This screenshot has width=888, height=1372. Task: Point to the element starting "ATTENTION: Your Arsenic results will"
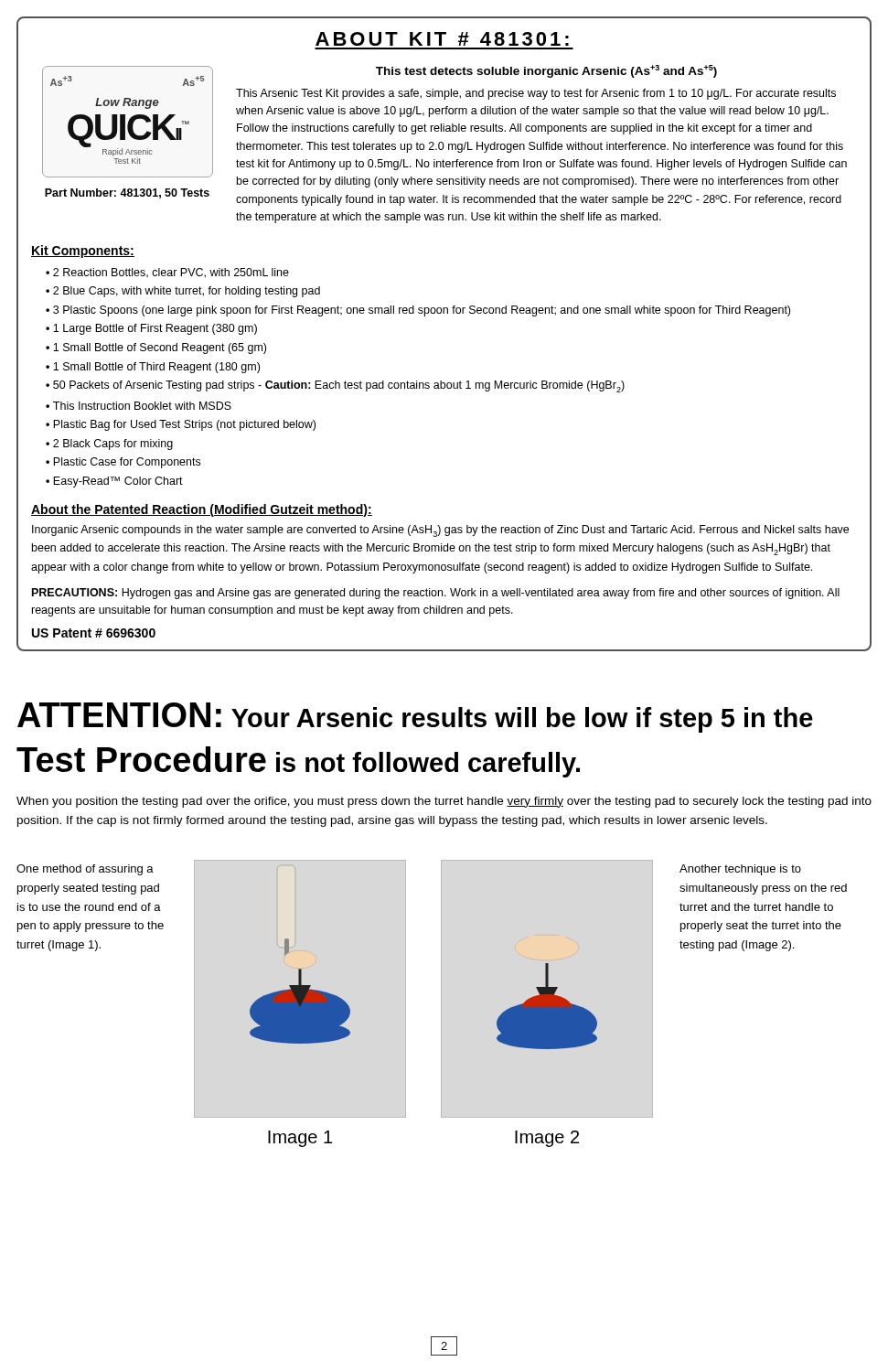point(415,738)
